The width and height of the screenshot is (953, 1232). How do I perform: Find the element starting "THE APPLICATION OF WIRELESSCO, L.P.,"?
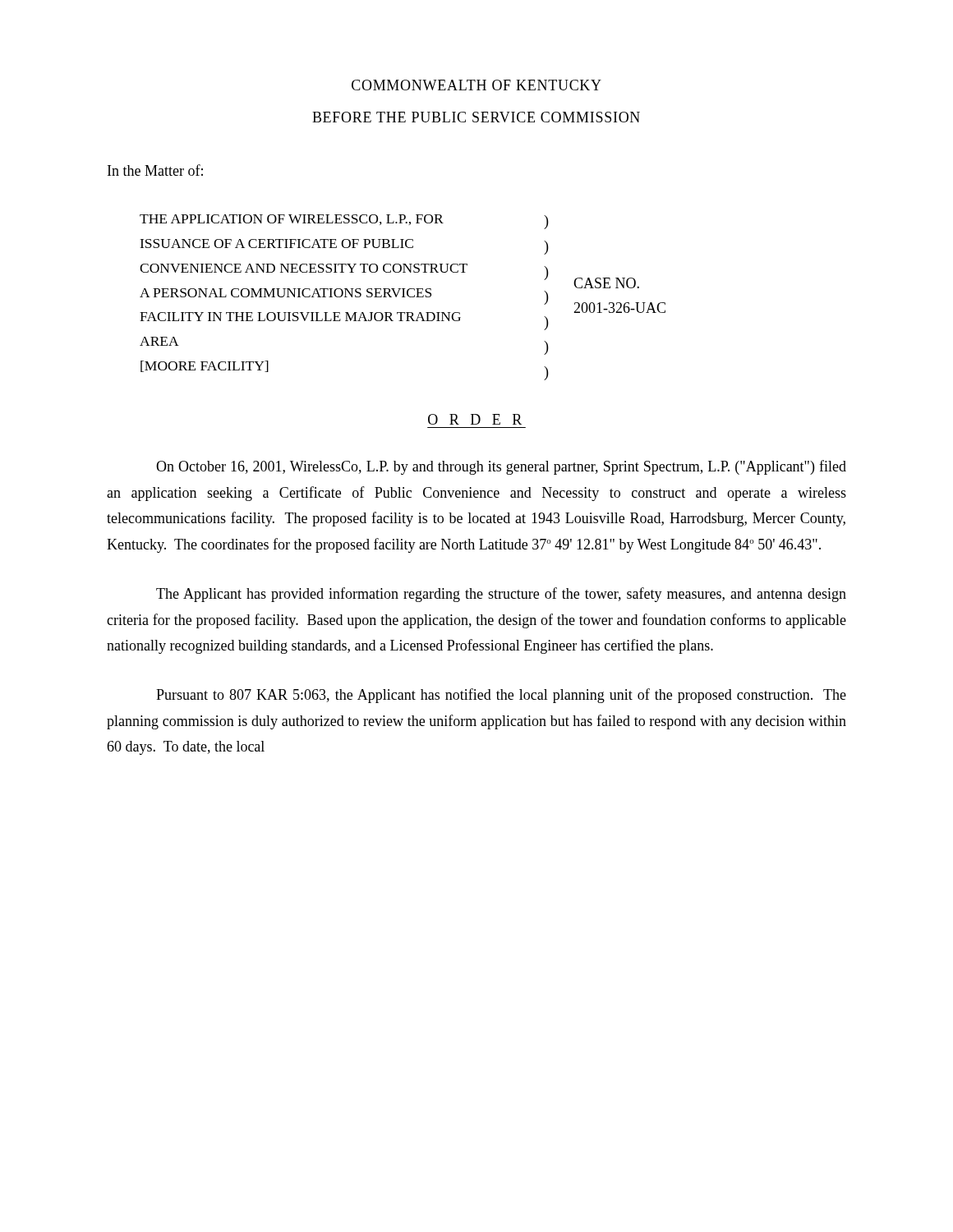[x=304, y=292]
